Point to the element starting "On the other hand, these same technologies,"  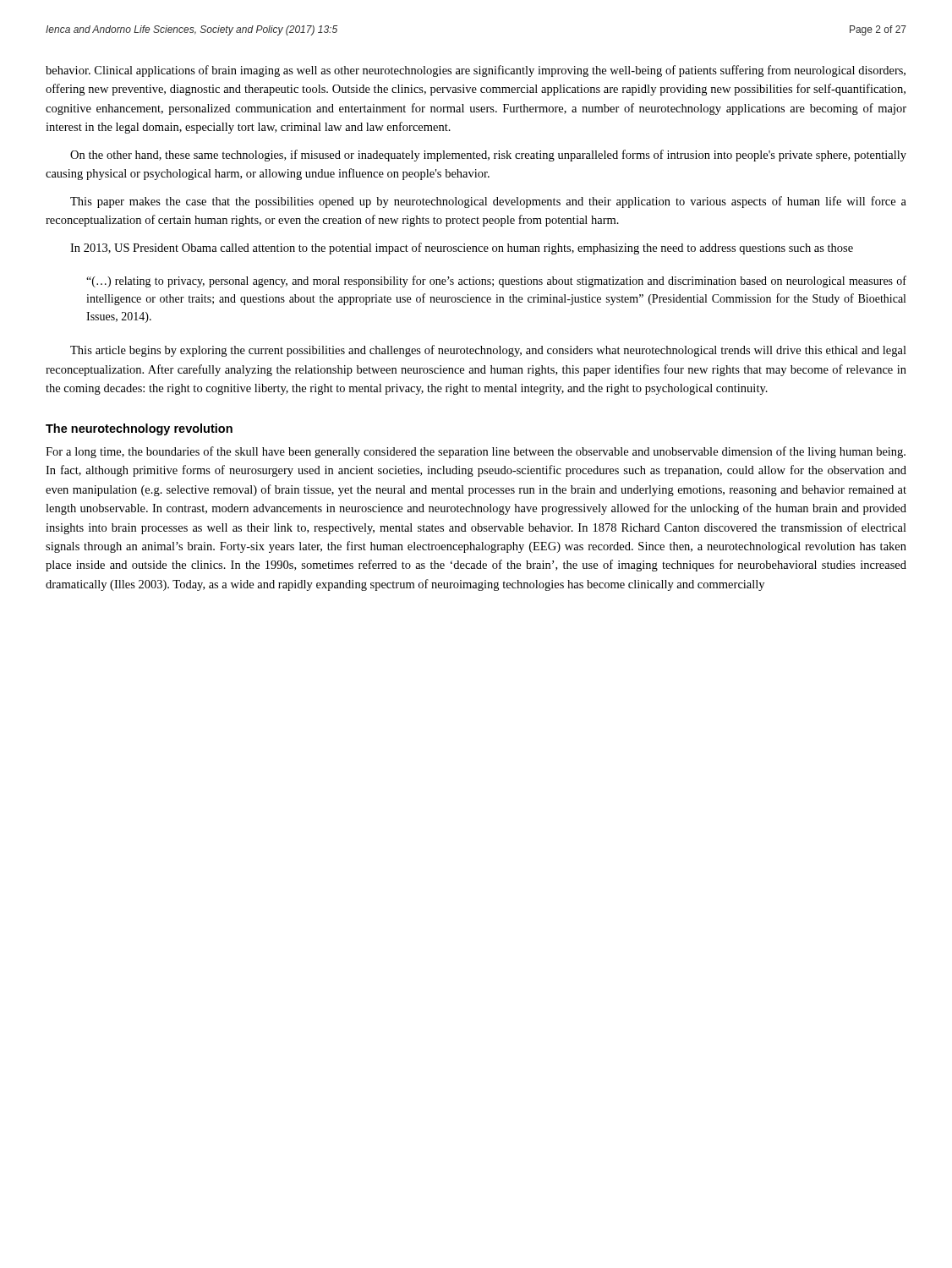pyautogui.click(x=476, y=164)
